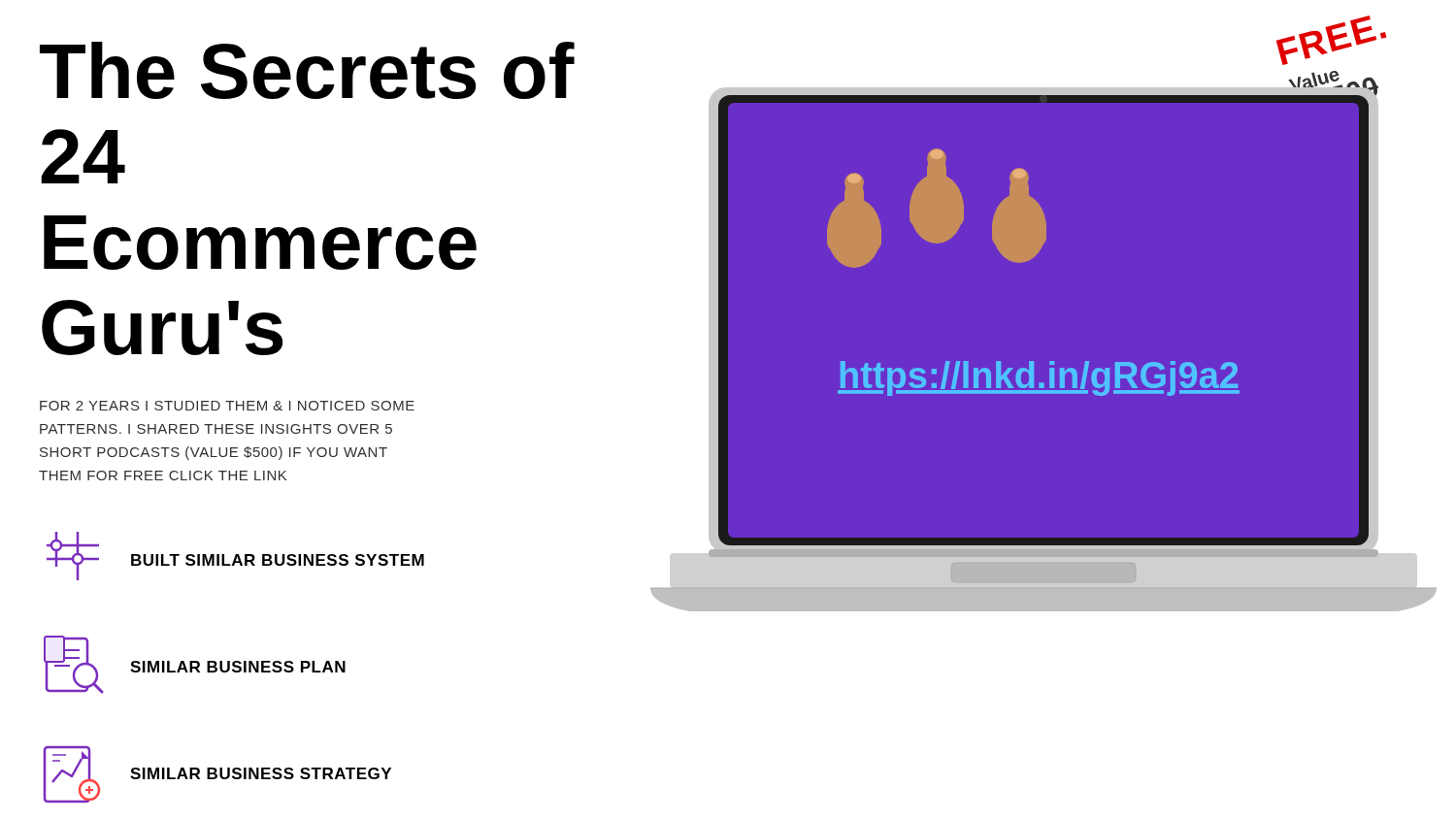Point to the text block starting "FOR 2 YEARS I STUDIED THEM & I"
This screenshot has height=819, width=1456.
click(x=227, y=440)
